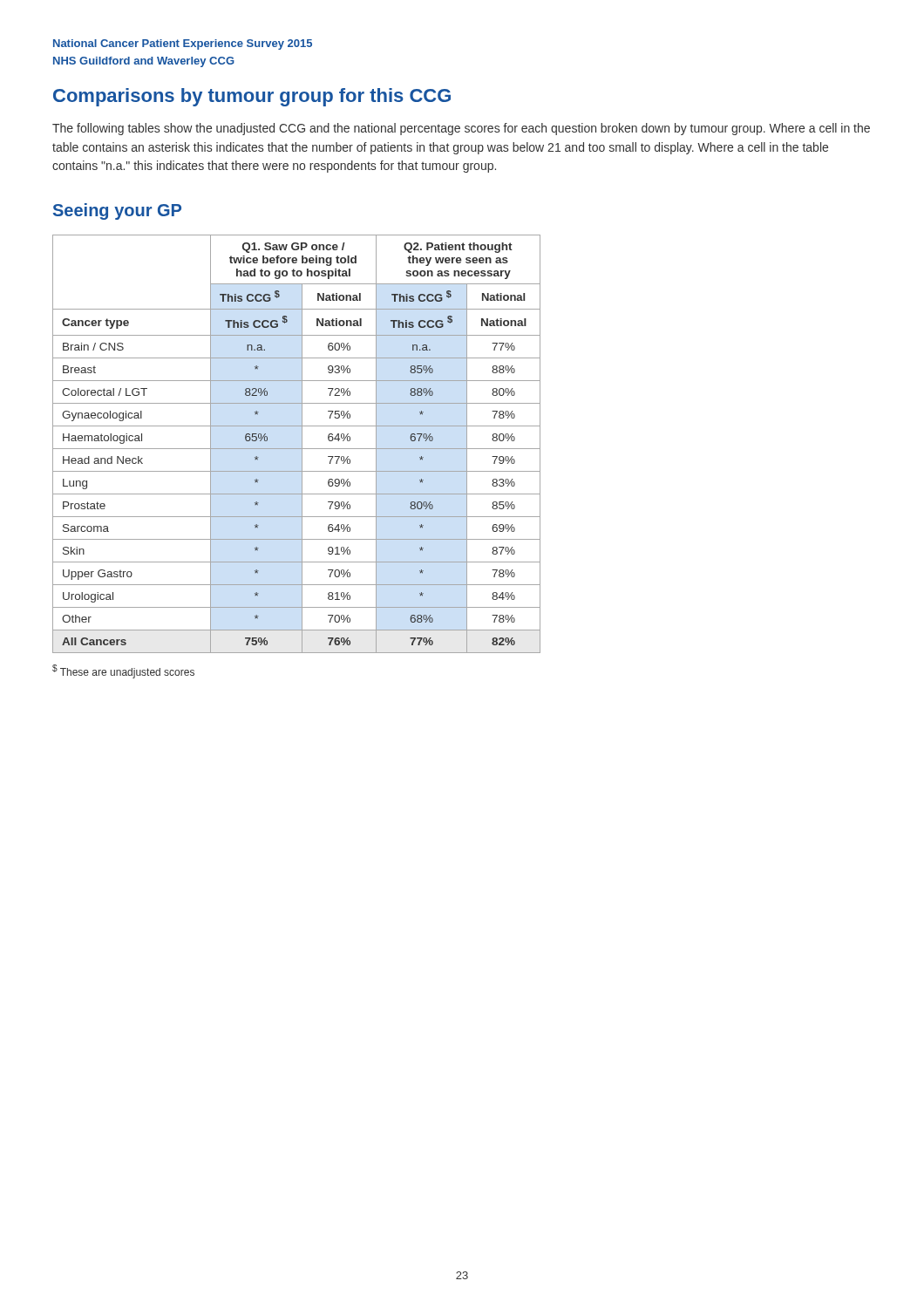The width and height of the screenshot is (924, 1308).
Task: Click on the title that says "Comparisons by tumour group for this"
Action: point(252,95)
